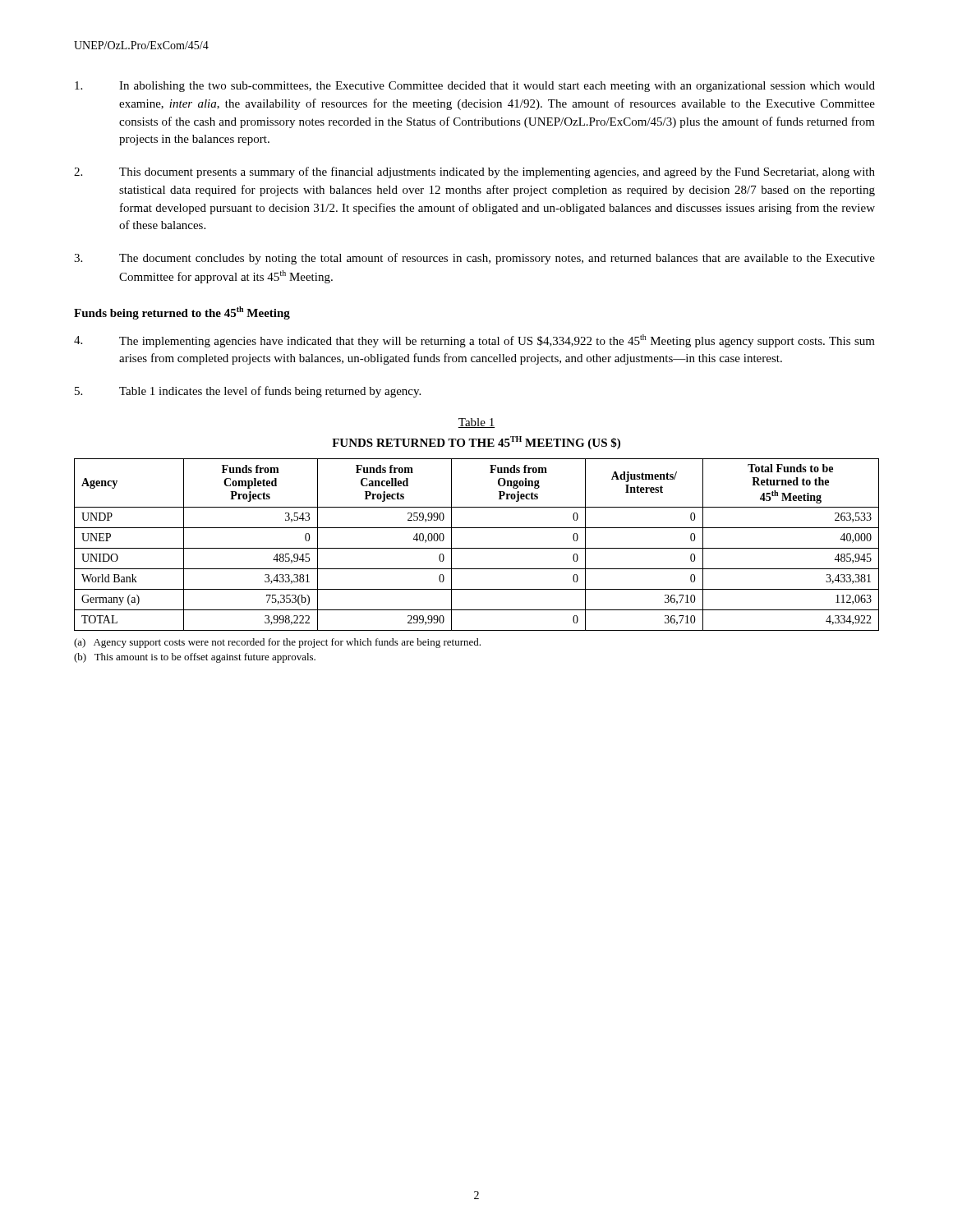953x1232 pixels.
Task: Locate the block of text that opens with "Table 1 indicates the"
Action: pyautogui.click(x=248, y=392)
